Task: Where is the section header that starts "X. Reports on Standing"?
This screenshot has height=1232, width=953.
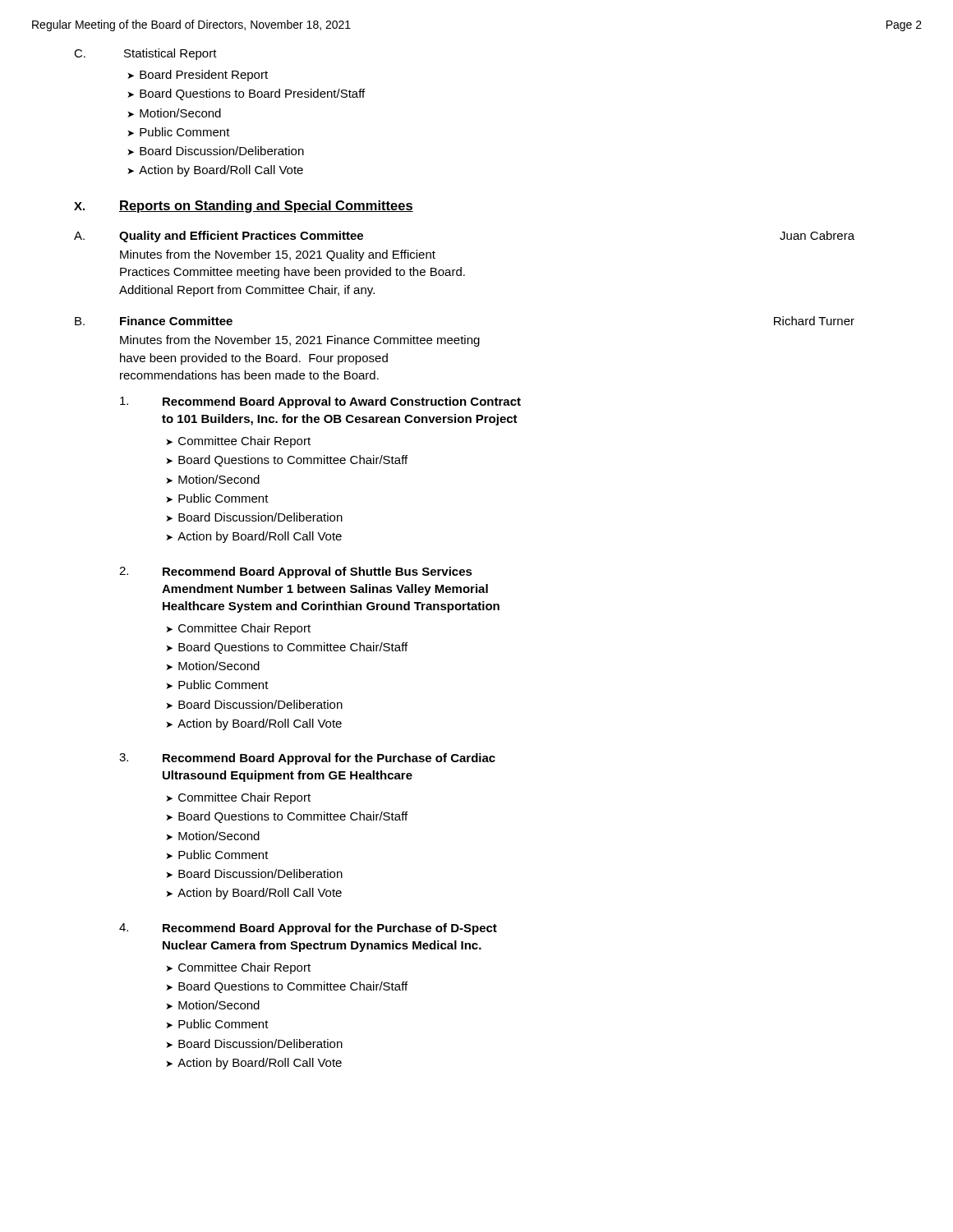Action: click(x=243, y=205)
